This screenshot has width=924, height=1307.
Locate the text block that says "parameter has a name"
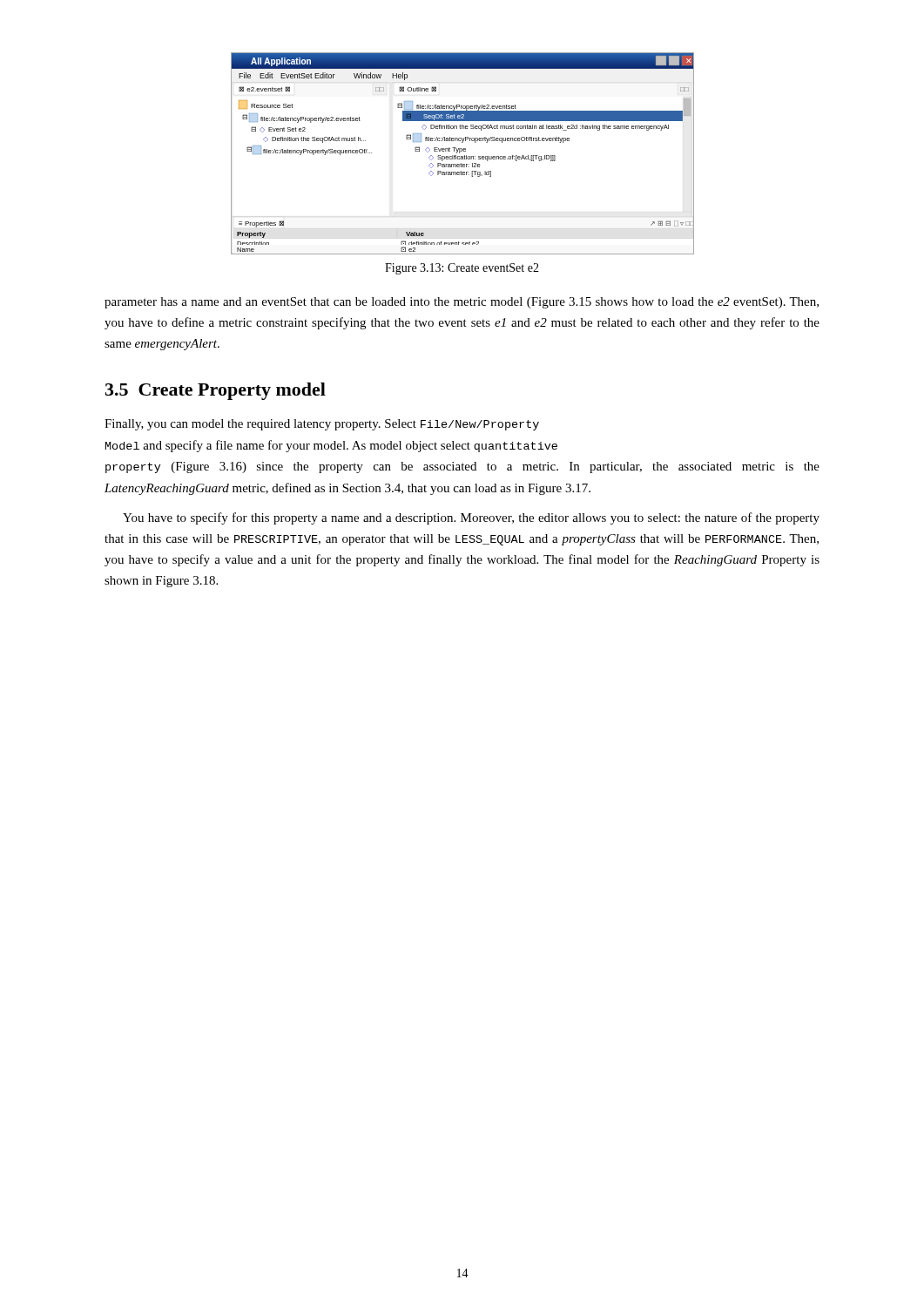462,322
